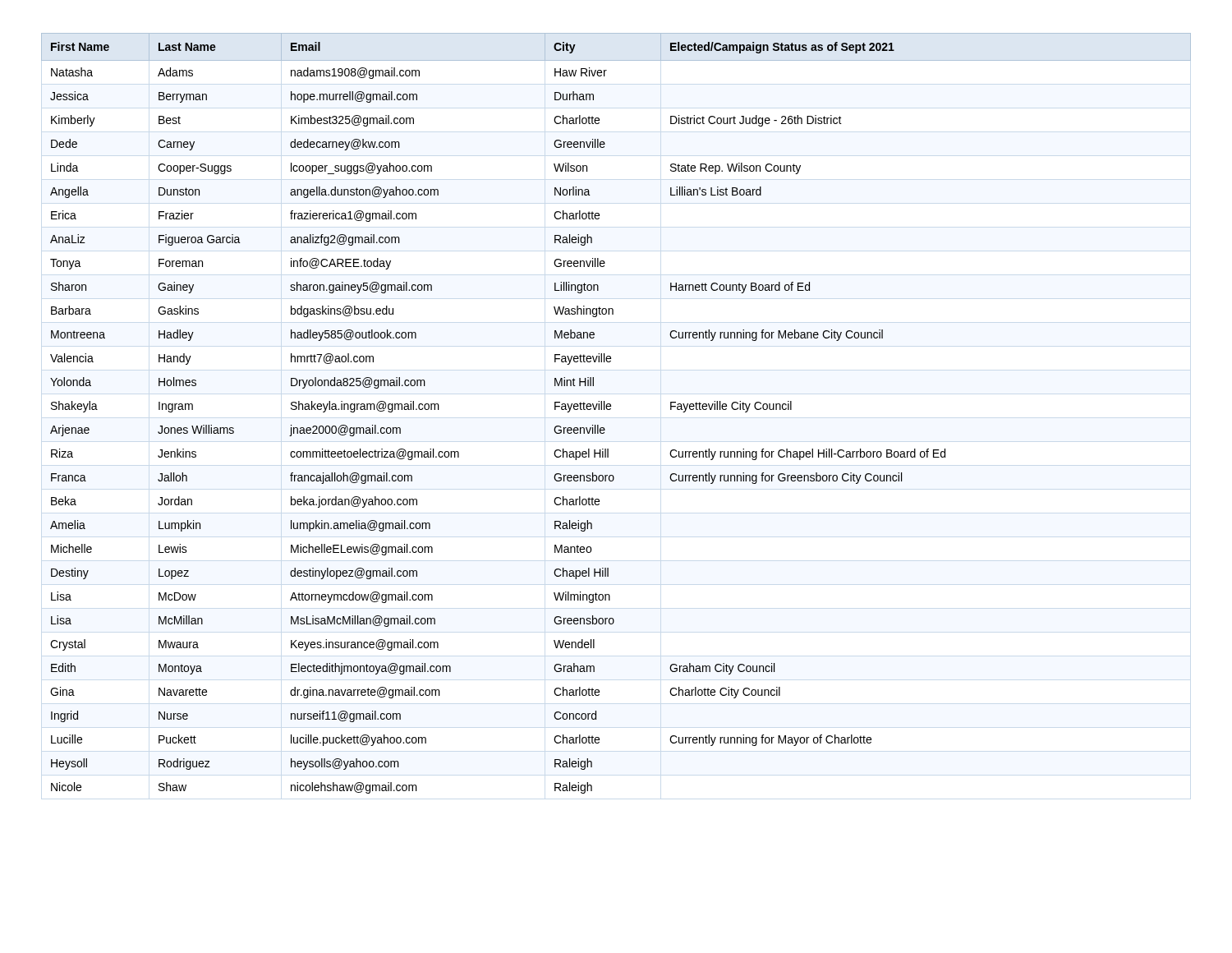The width and height of the screenshot is (1232, 953).
Task: Find the table
Action: 616,416
